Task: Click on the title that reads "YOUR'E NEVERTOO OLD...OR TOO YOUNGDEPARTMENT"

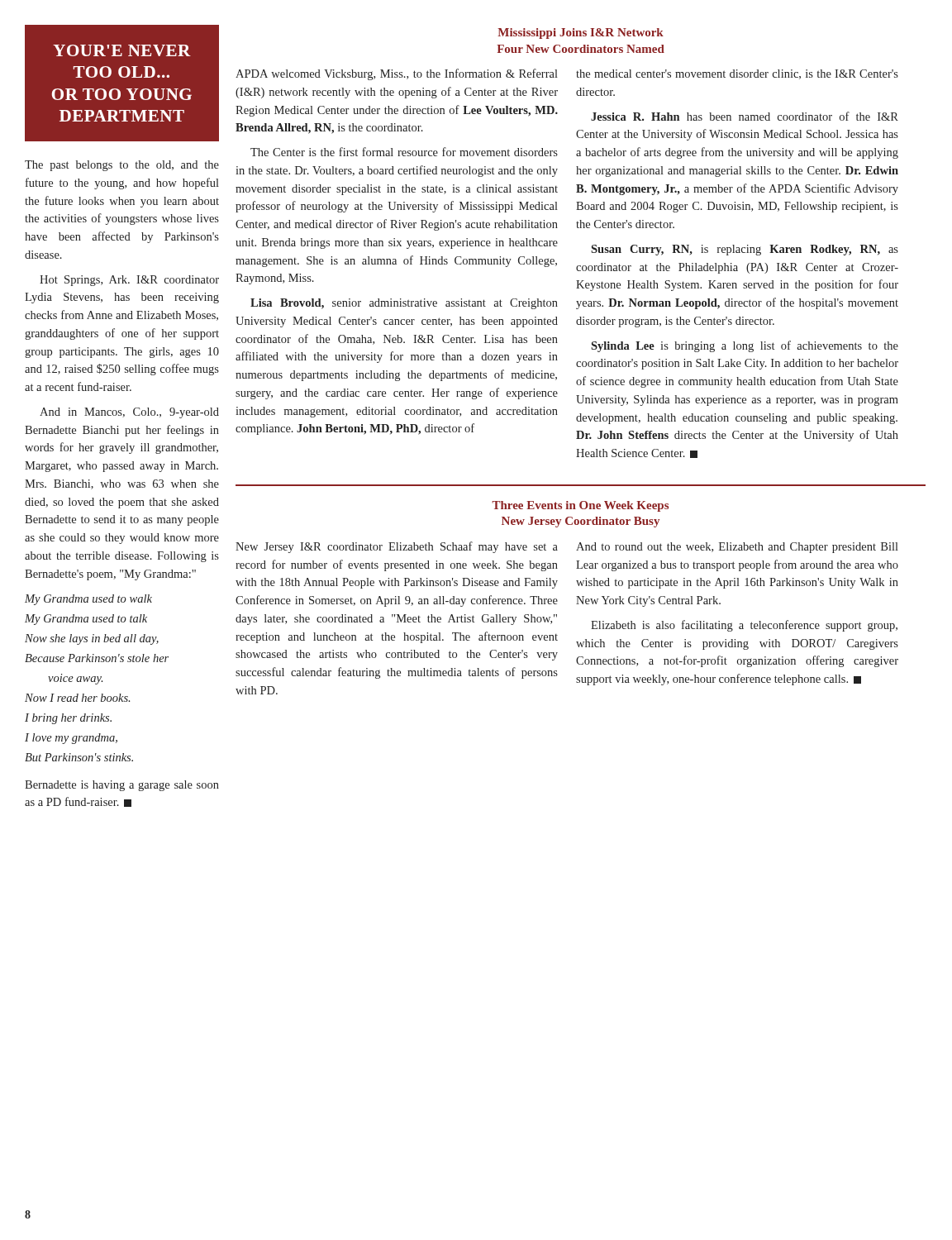Action: [122, 83]
